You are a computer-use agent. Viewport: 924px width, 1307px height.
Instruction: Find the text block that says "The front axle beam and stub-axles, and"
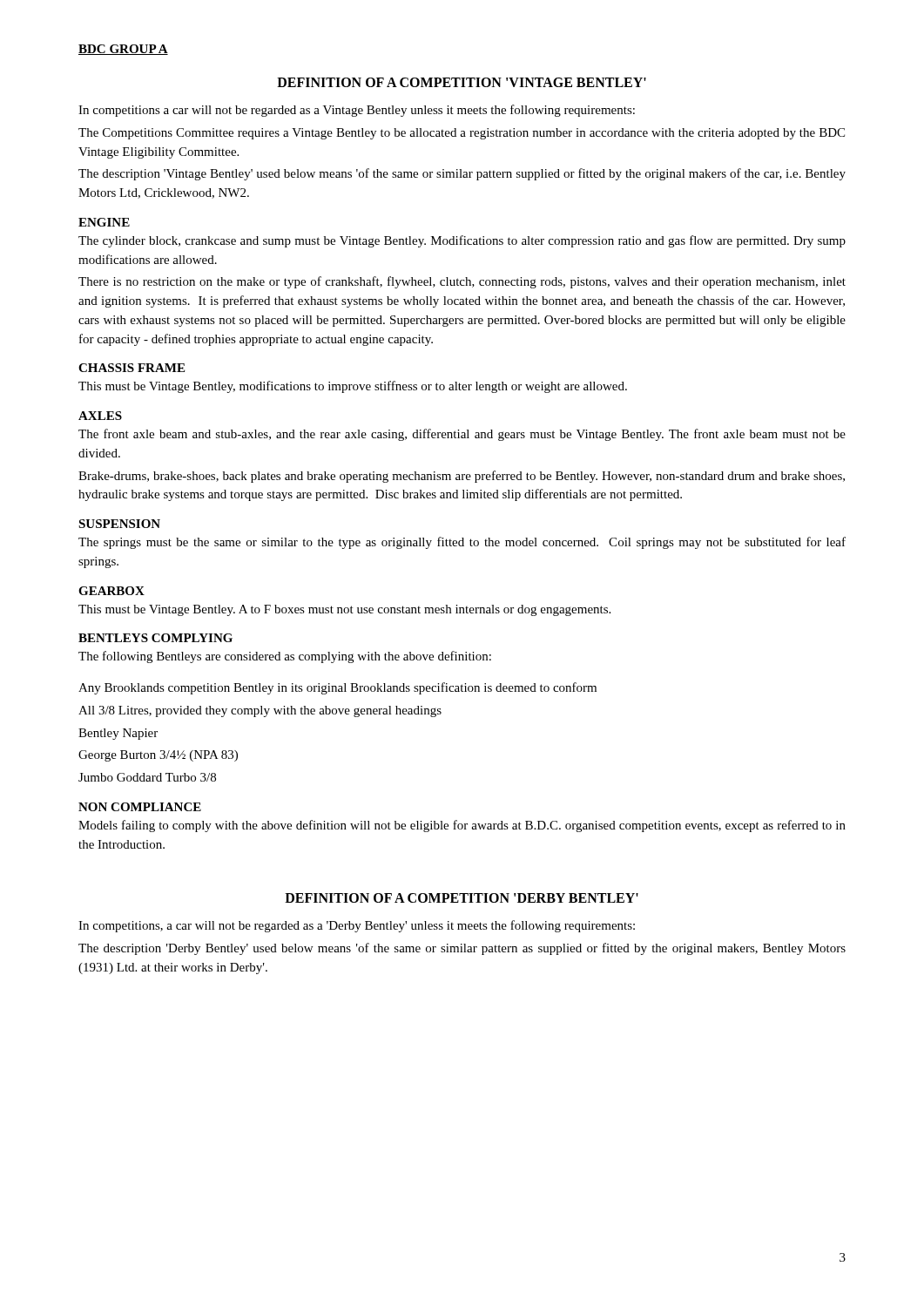(x=462, y=444)
